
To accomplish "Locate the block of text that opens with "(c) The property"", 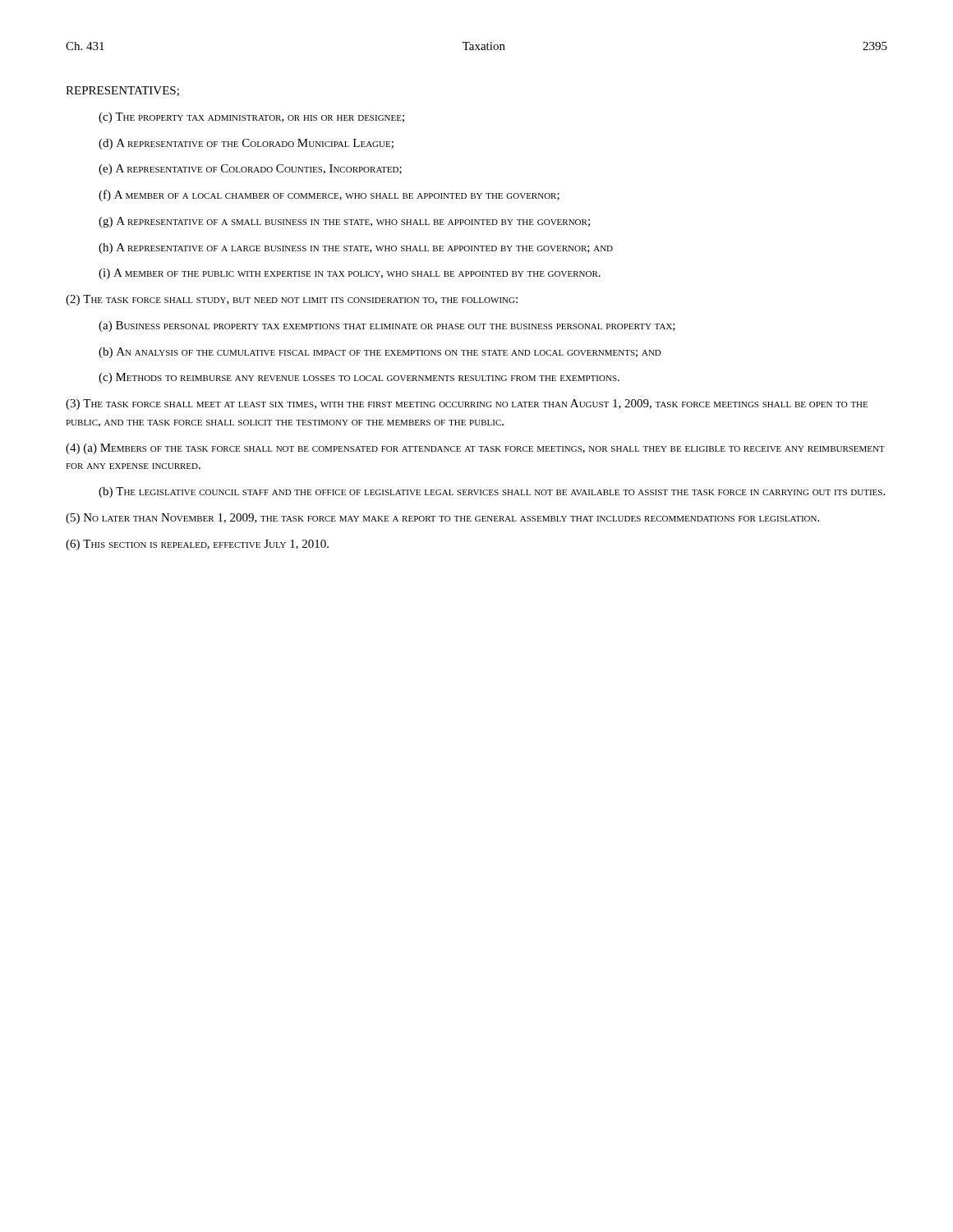I will [x=252, y=116].
